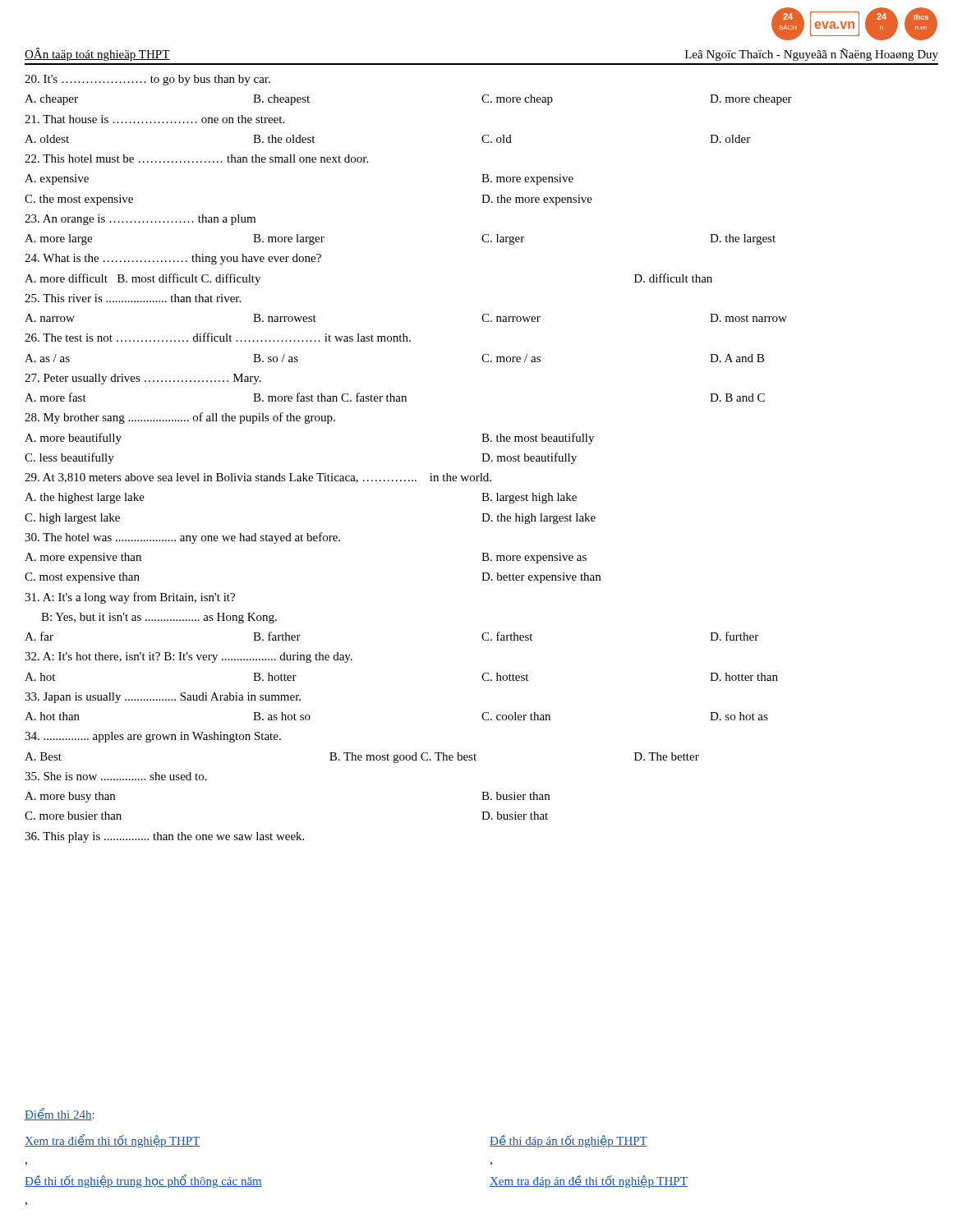
Task: Select the text starting "Điểm thi 24h:"
Action: 60,1115
